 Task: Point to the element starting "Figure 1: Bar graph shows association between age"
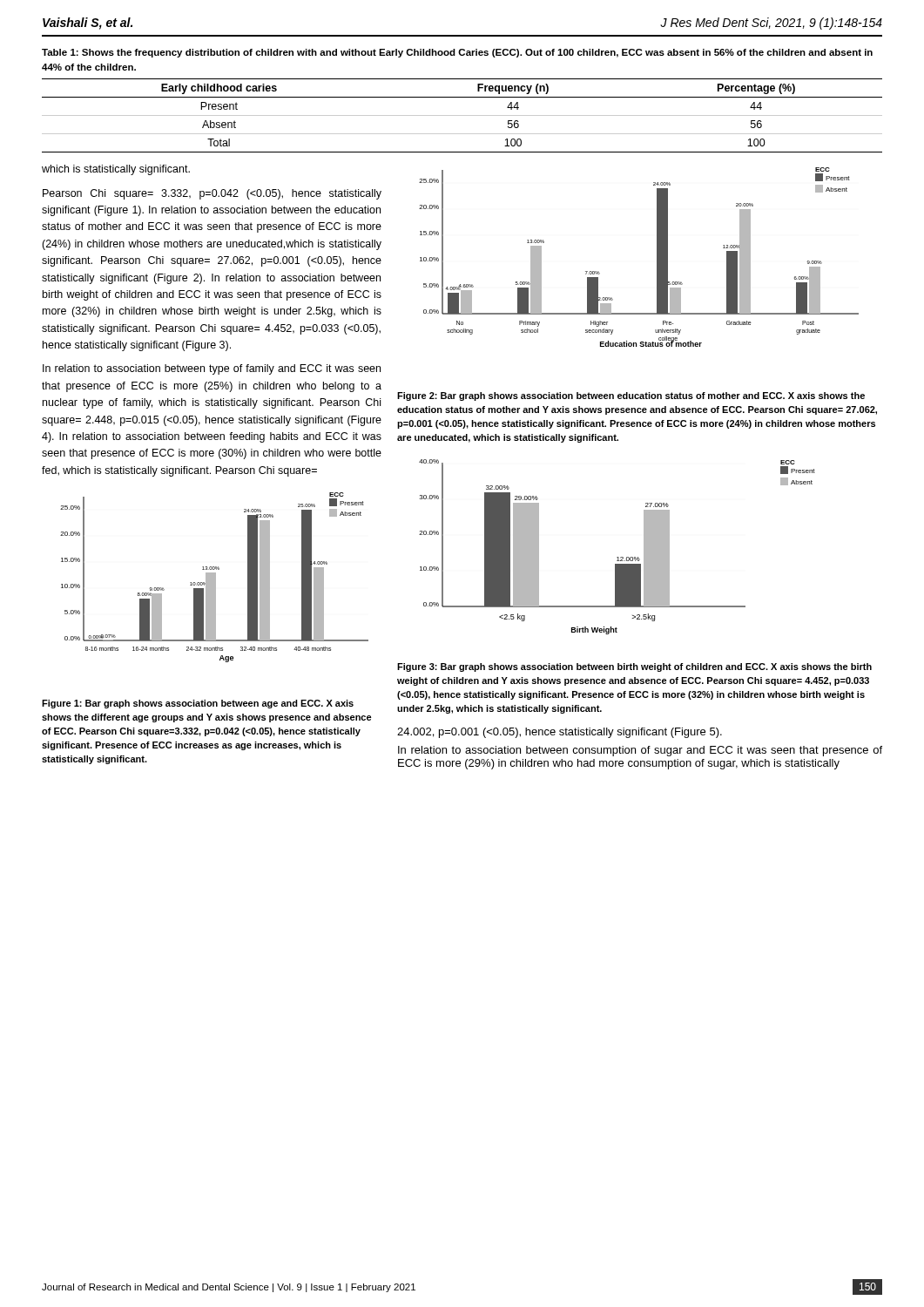[207, 731]
